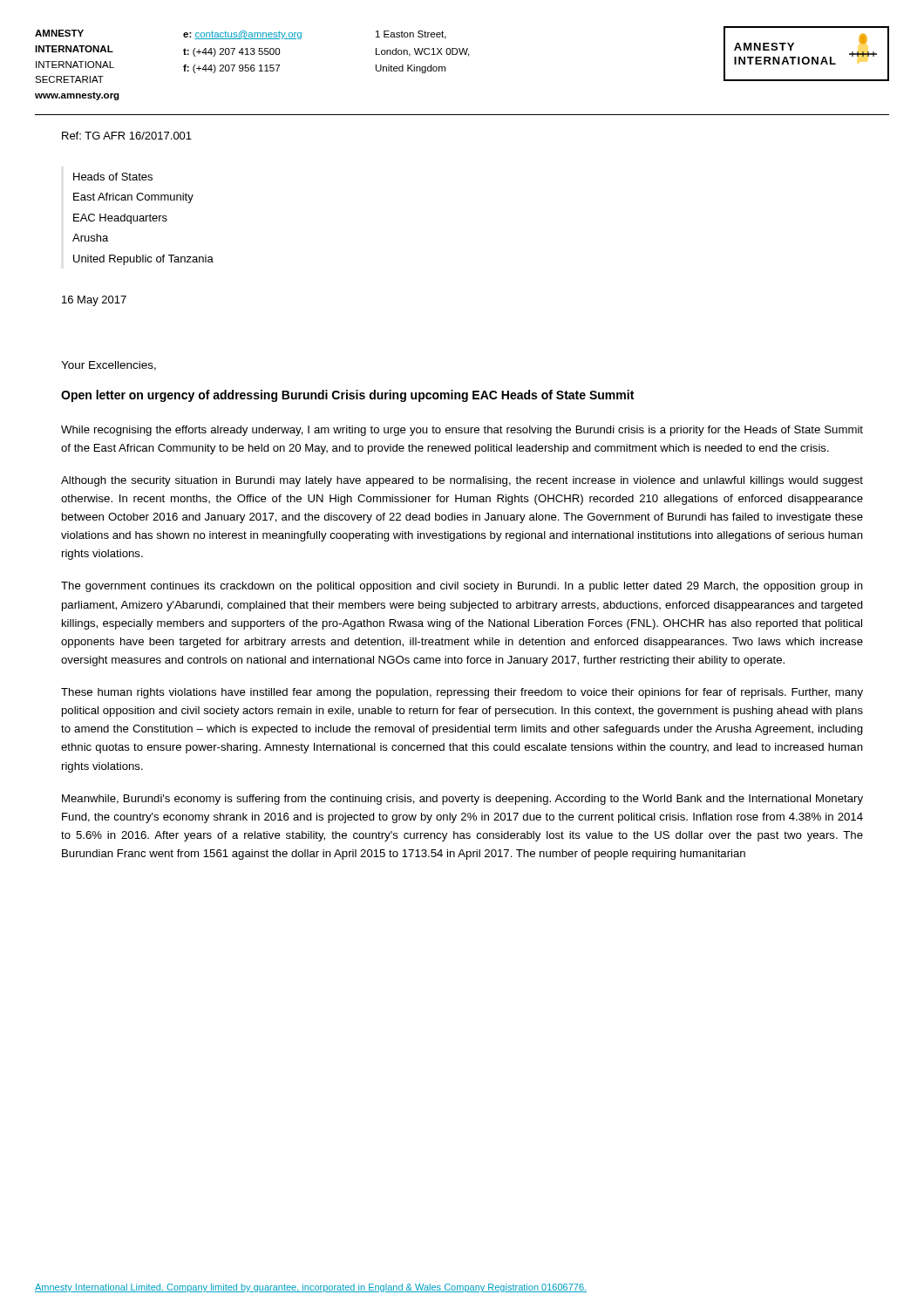Locate the block of text that opens with "Meanwhile, Burundi's economy"
The width and height of the screenshot is (924, 1308).
click(x=462, y=826)
